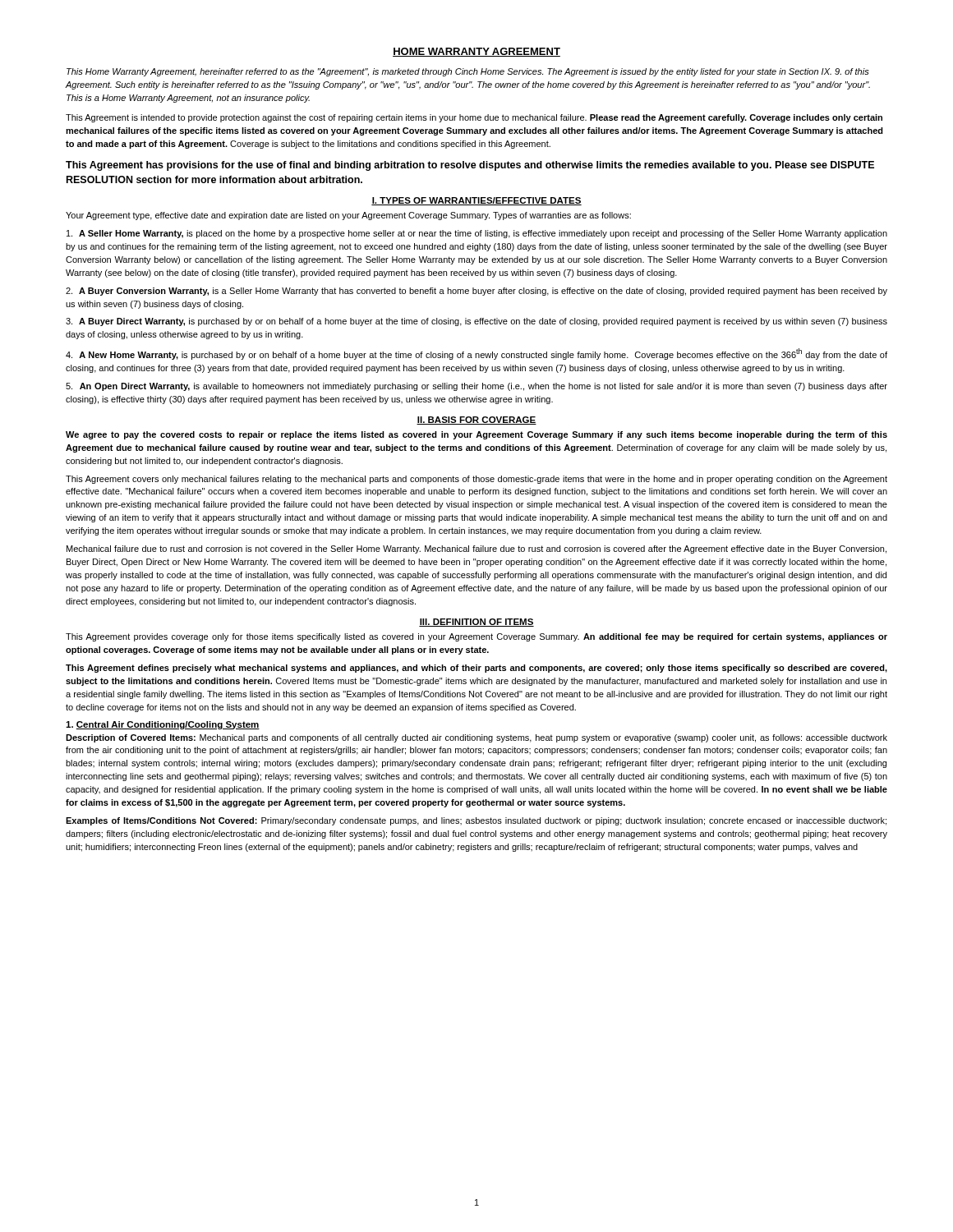Image resolution: width=953 pixels, height=1232 pixels.
Task: Click on the section header that says "II. BASIS FOR COVERAGE"
Action: (476, 419)
